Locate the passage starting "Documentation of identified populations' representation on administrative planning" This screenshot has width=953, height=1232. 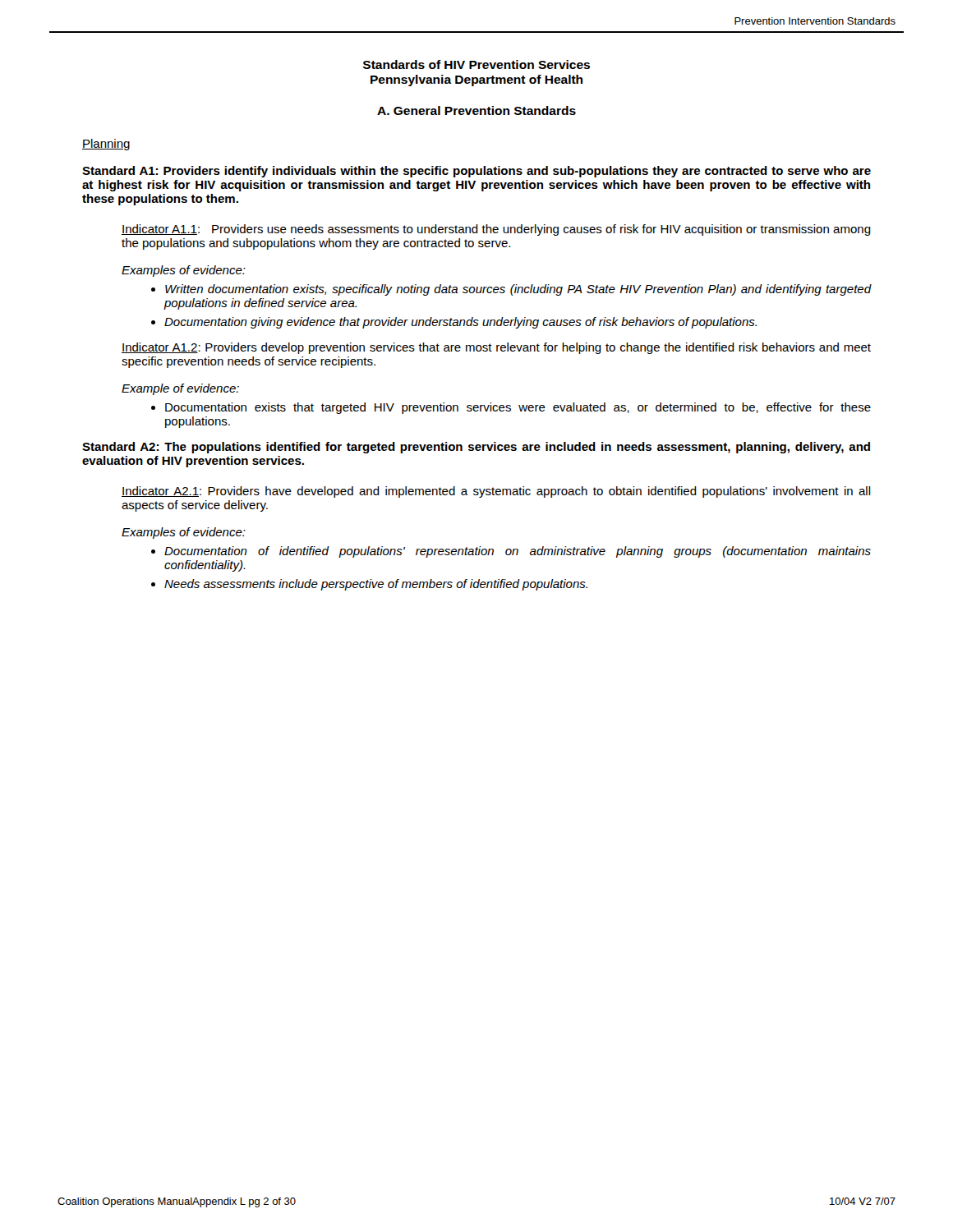[518, 558]
